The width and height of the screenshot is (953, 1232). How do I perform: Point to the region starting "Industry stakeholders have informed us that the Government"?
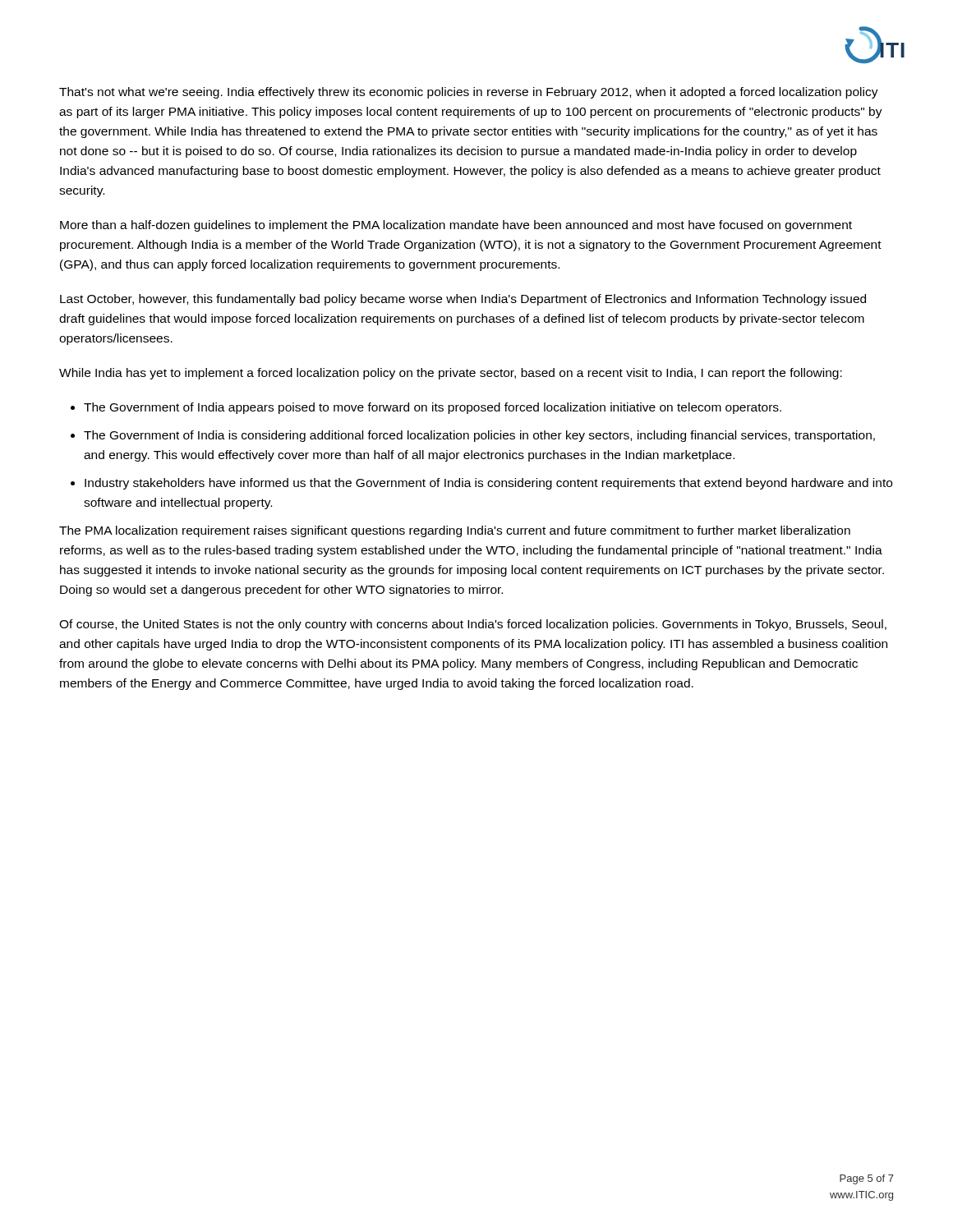click(x=488, y=493)
